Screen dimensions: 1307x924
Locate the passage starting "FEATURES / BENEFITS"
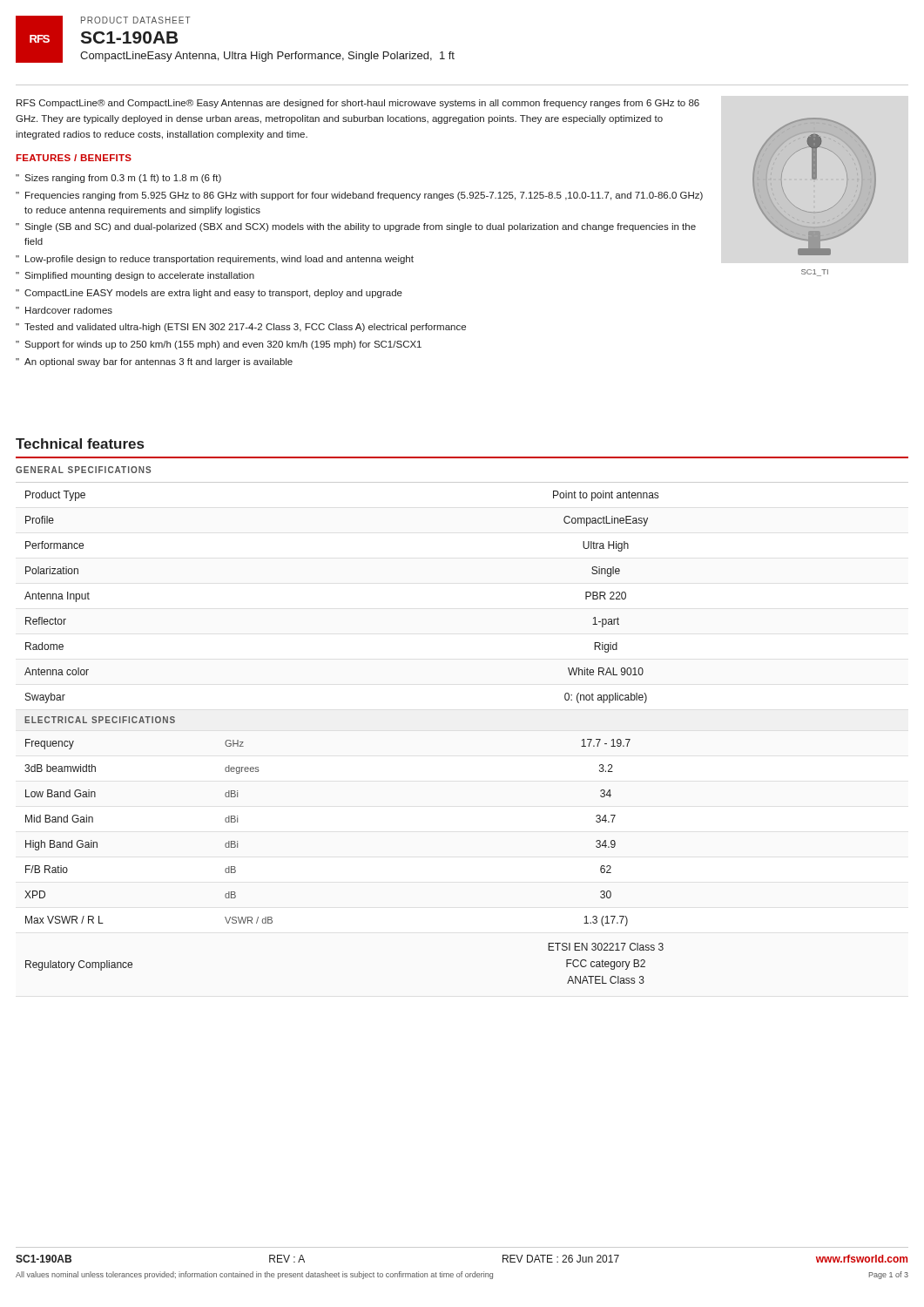(x=74, y=158)
